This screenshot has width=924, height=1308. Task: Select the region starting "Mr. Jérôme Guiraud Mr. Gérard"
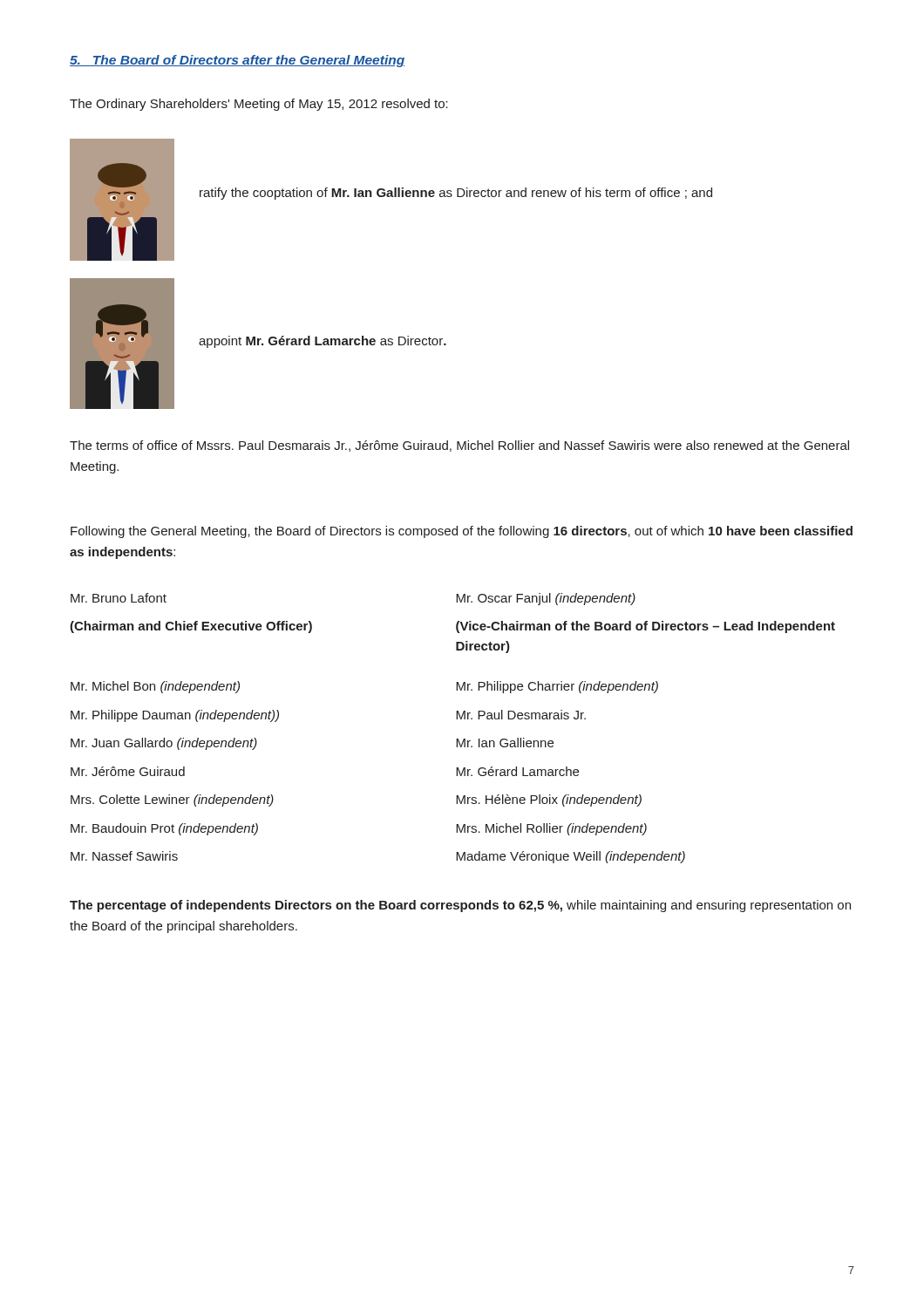(462, 771)
